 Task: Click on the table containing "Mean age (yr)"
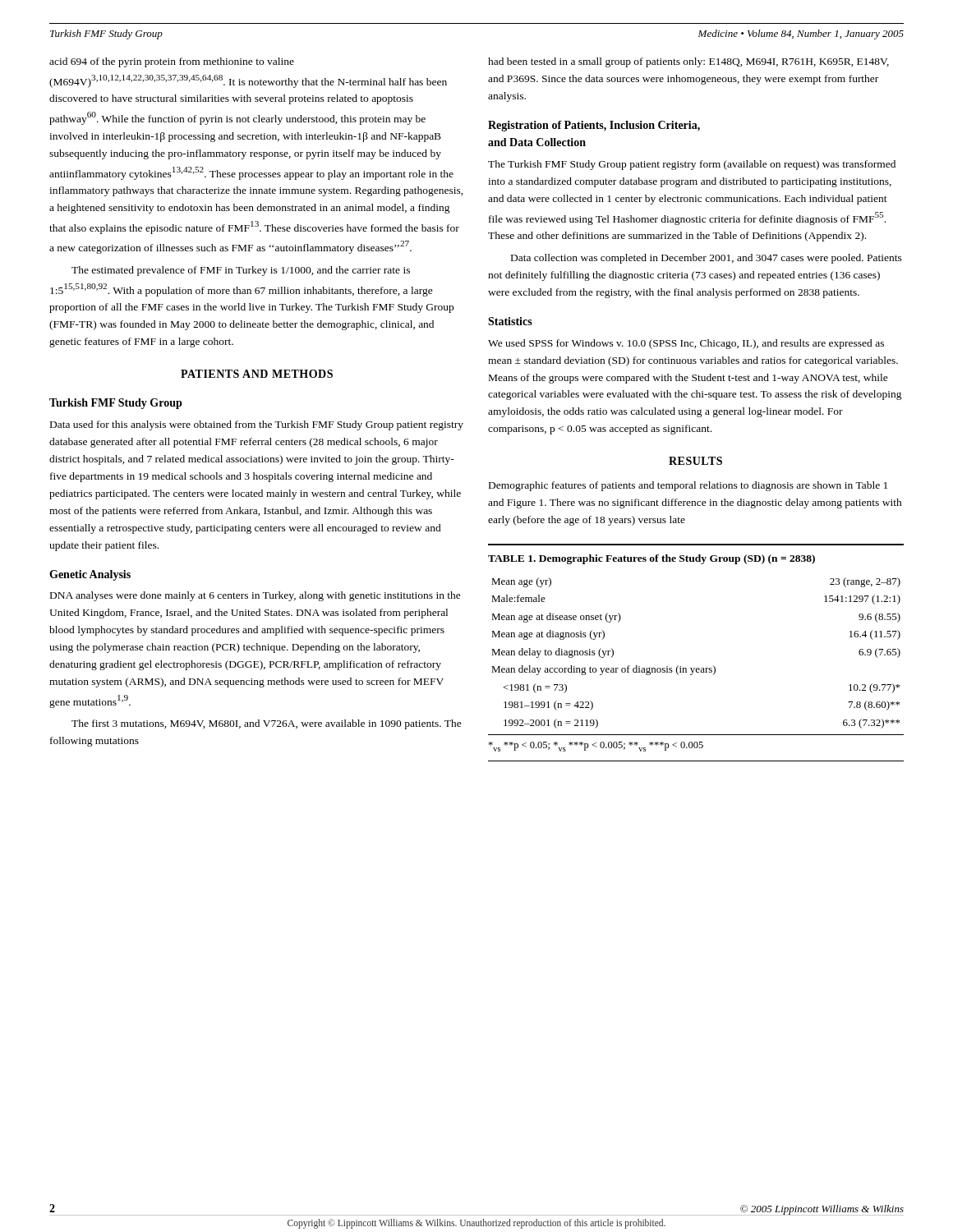(x=696, y=652)
